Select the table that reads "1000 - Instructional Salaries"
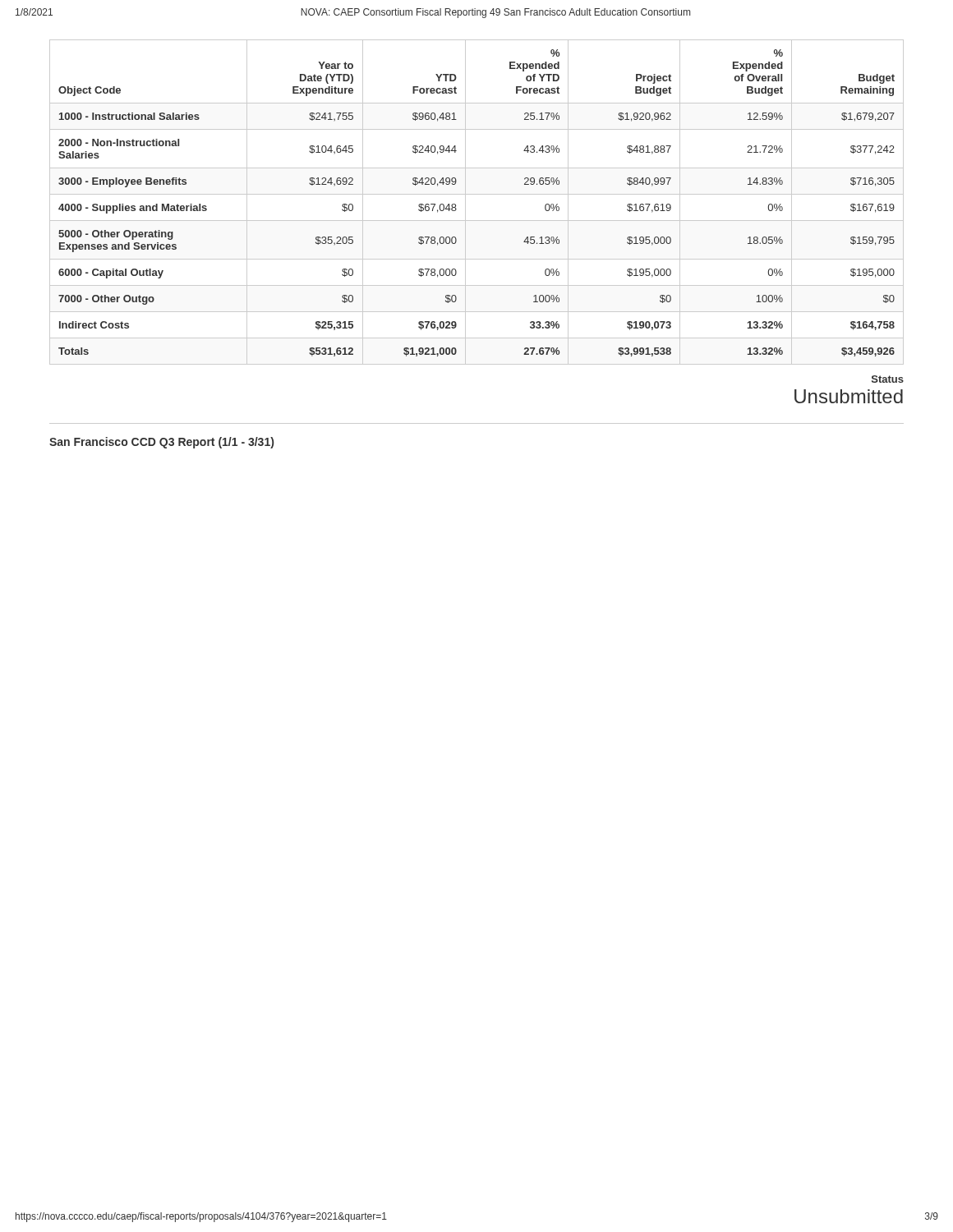953x1232 pixels. click(476, 202)
